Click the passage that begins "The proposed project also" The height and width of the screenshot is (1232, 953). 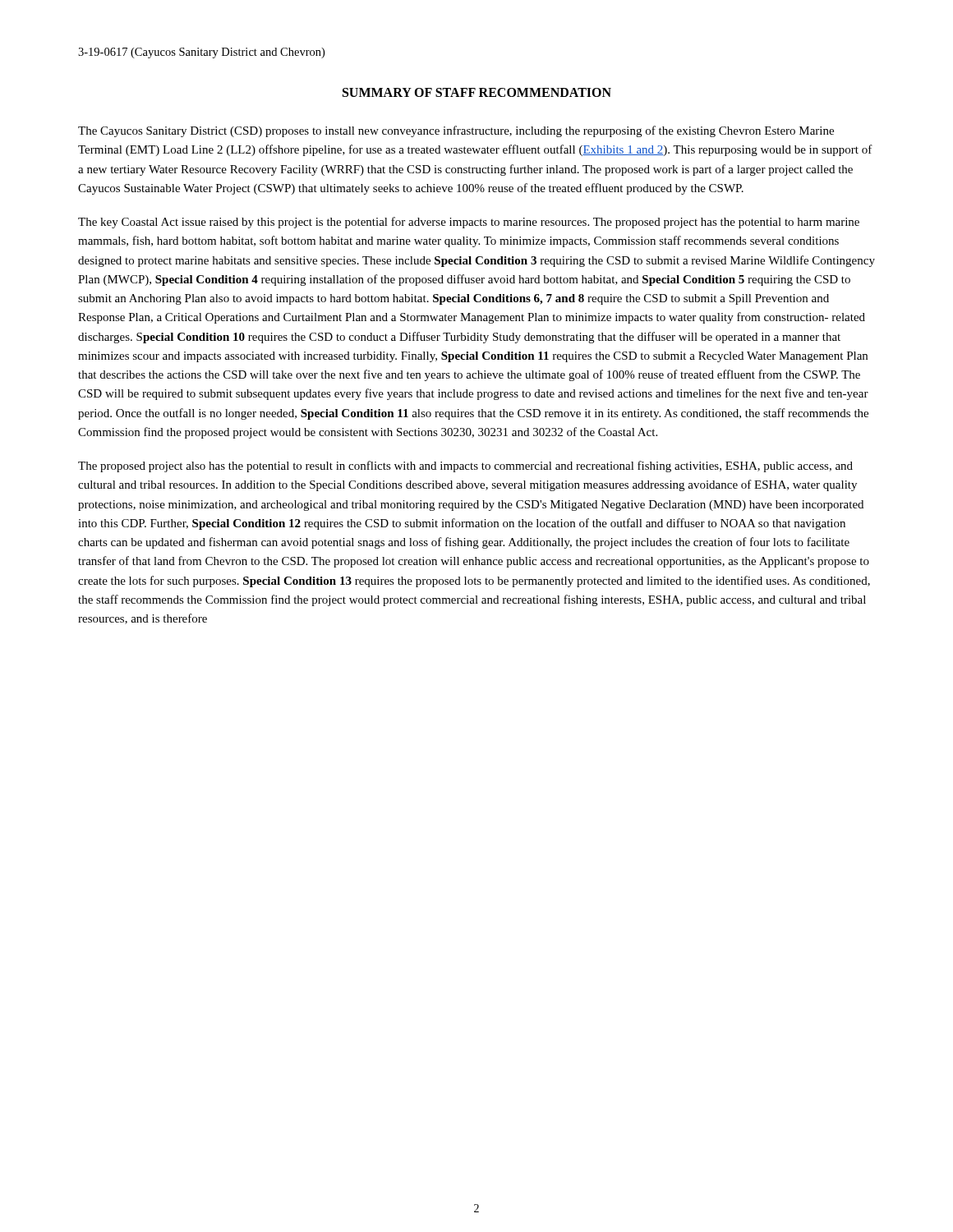[x=474, y=542]
